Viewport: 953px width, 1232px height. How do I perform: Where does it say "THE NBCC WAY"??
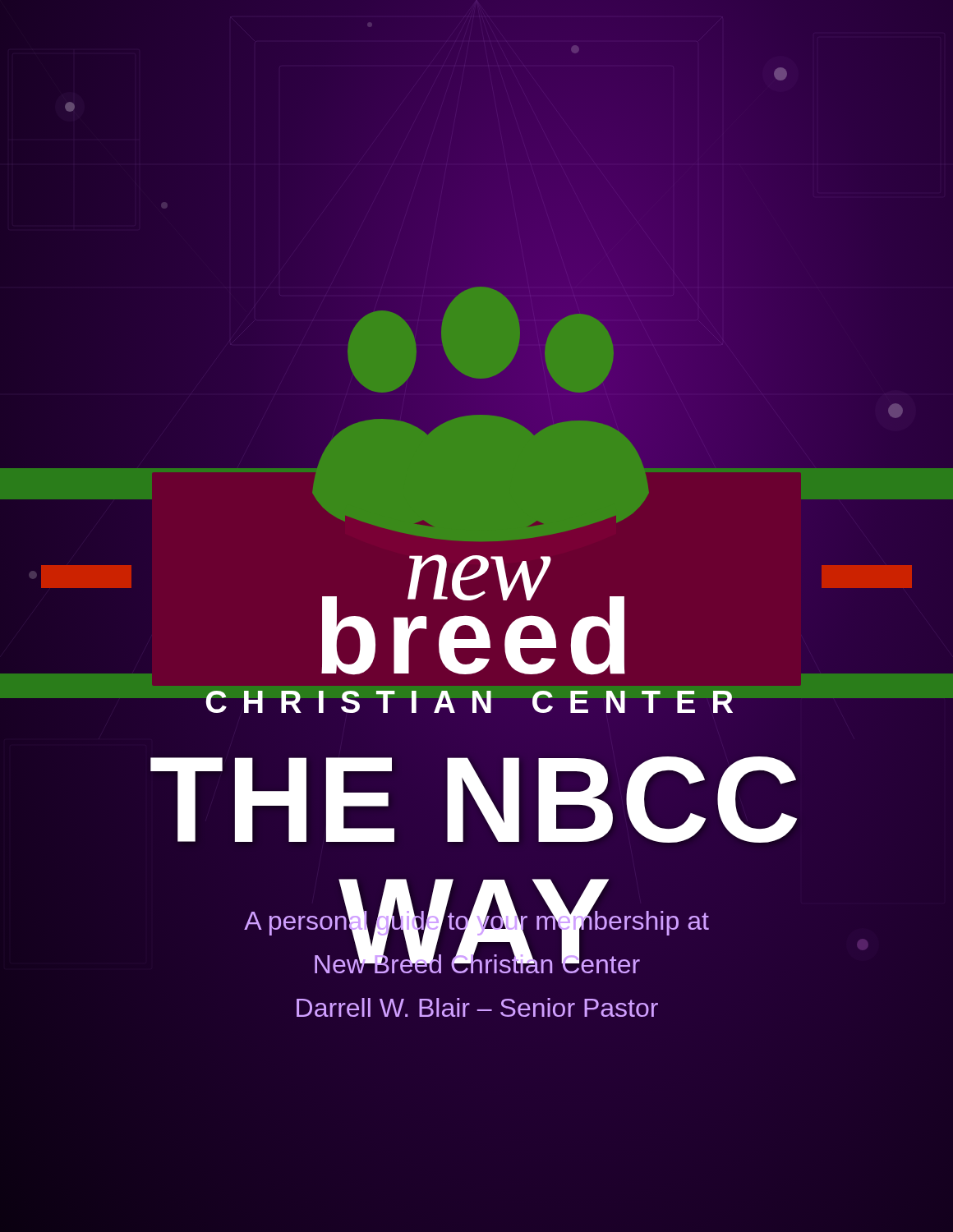pos(476,861)
